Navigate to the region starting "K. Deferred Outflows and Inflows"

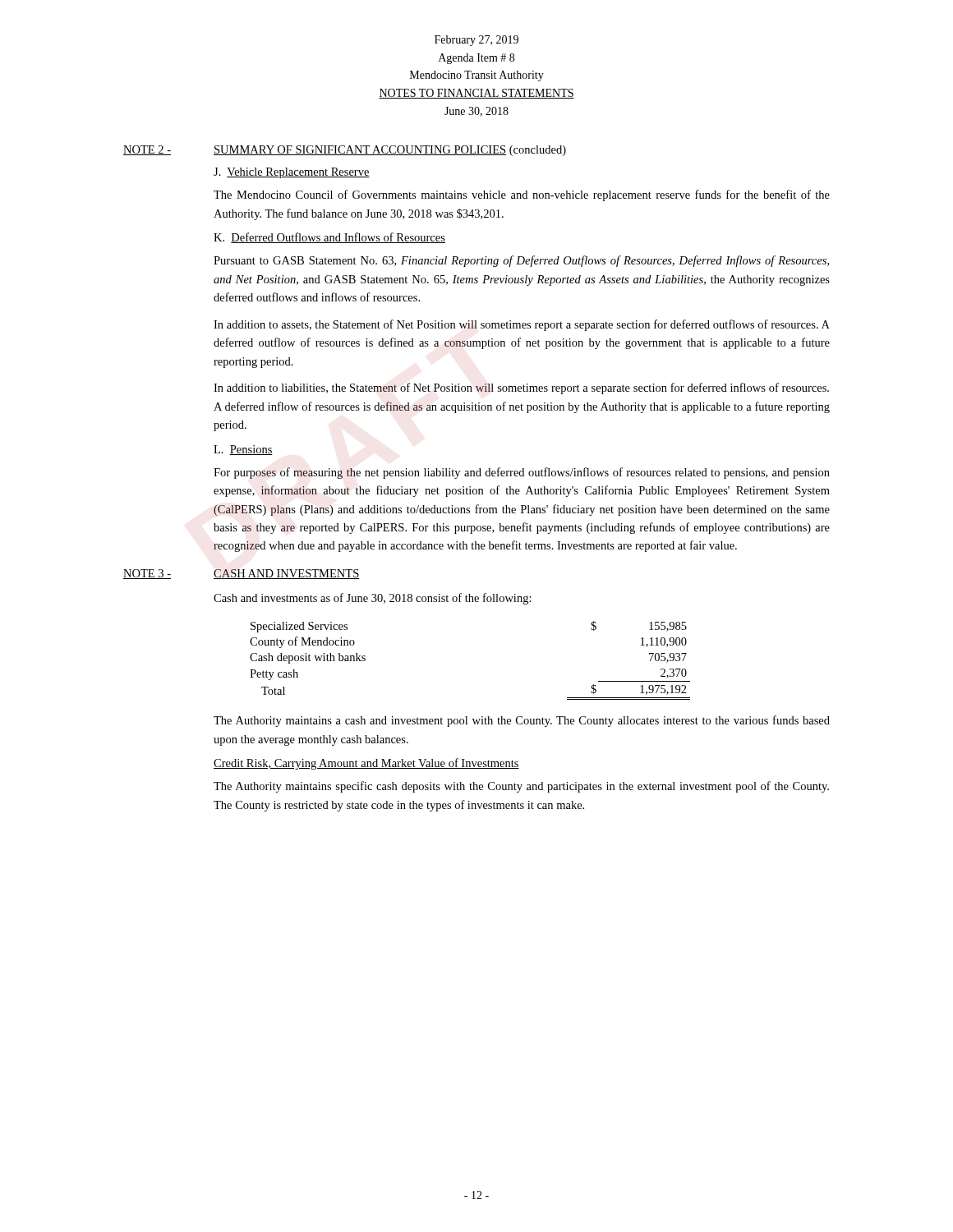pos(329,238)
